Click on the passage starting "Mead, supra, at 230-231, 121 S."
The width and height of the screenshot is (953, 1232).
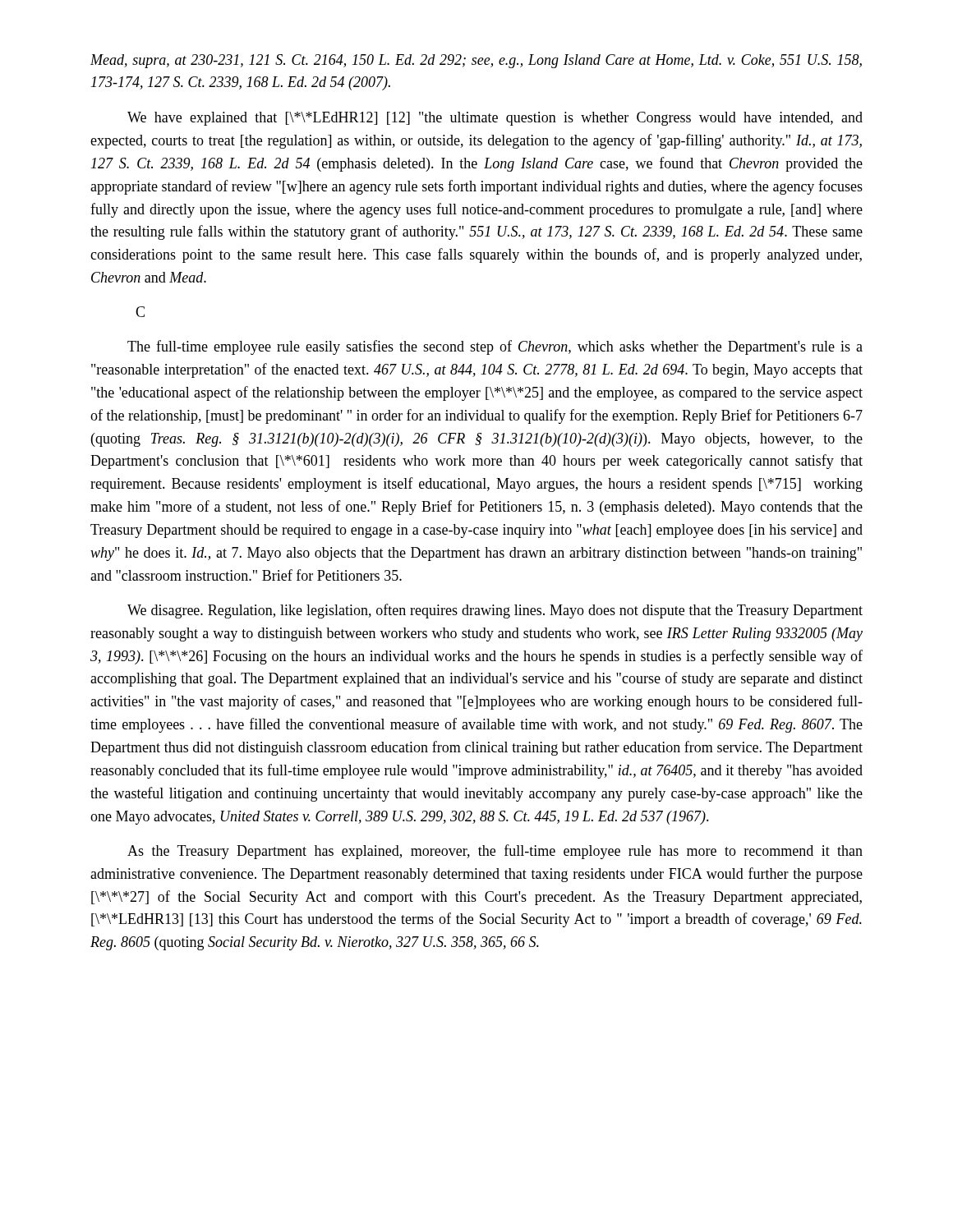click(476, 71)
